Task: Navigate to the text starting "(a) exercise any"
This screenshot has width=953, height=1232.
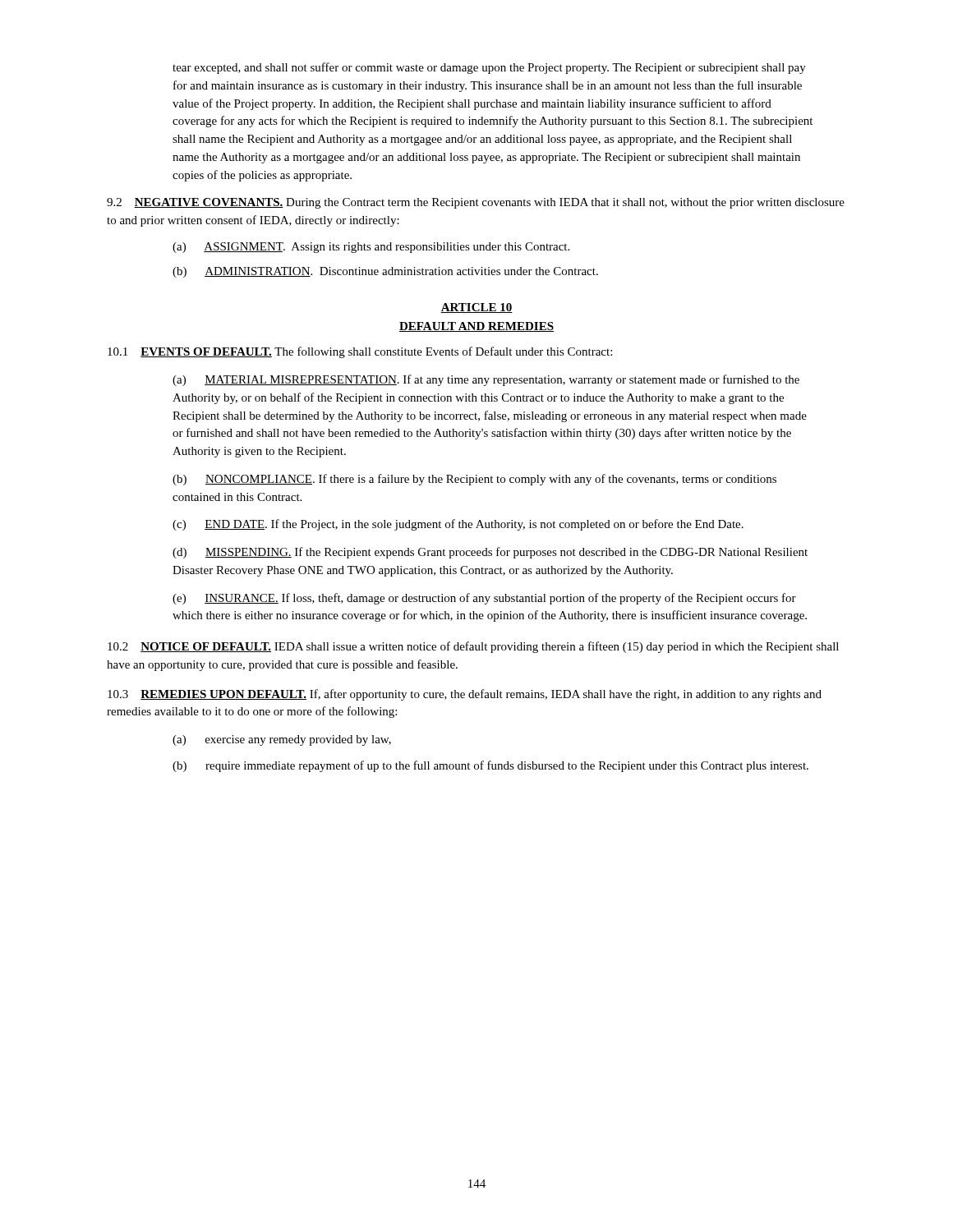Action: [282, 739]
